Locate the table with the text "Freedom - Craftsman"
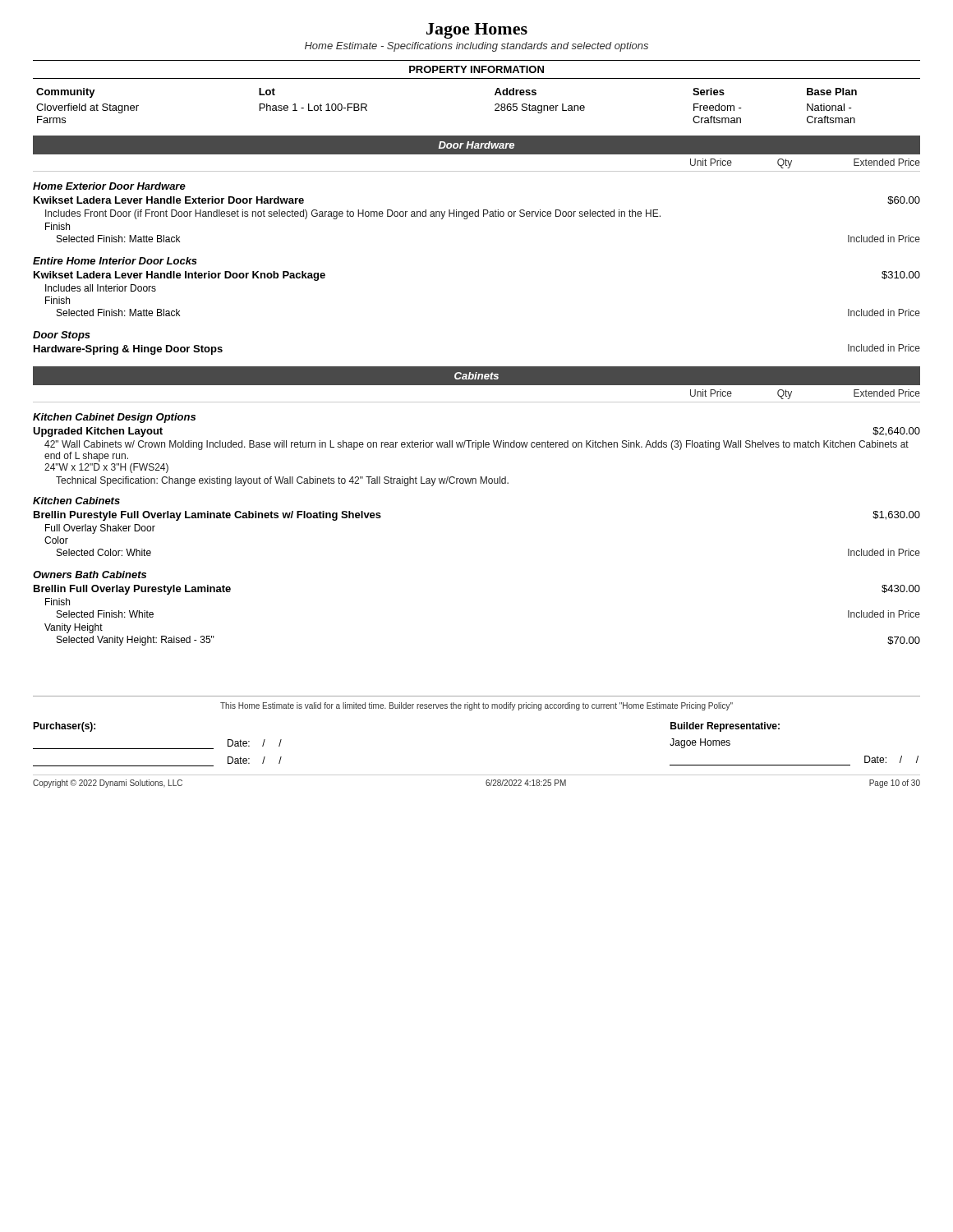Viewport: 953px width, 1232px height. pyautogui.click(x=476, y=106)
